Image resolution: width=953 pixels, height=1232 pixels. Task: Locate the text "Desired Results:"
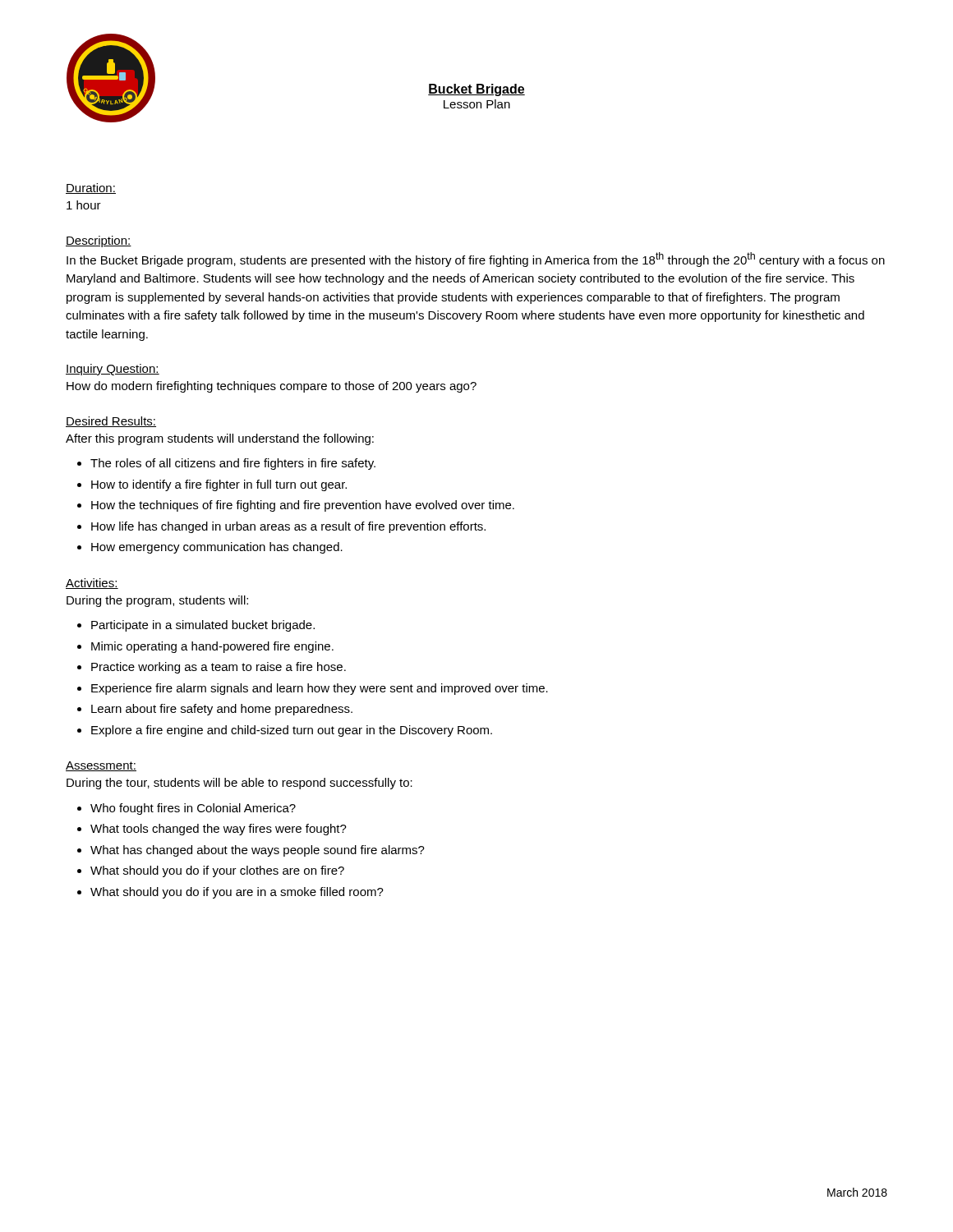click(x=111, y=421)
